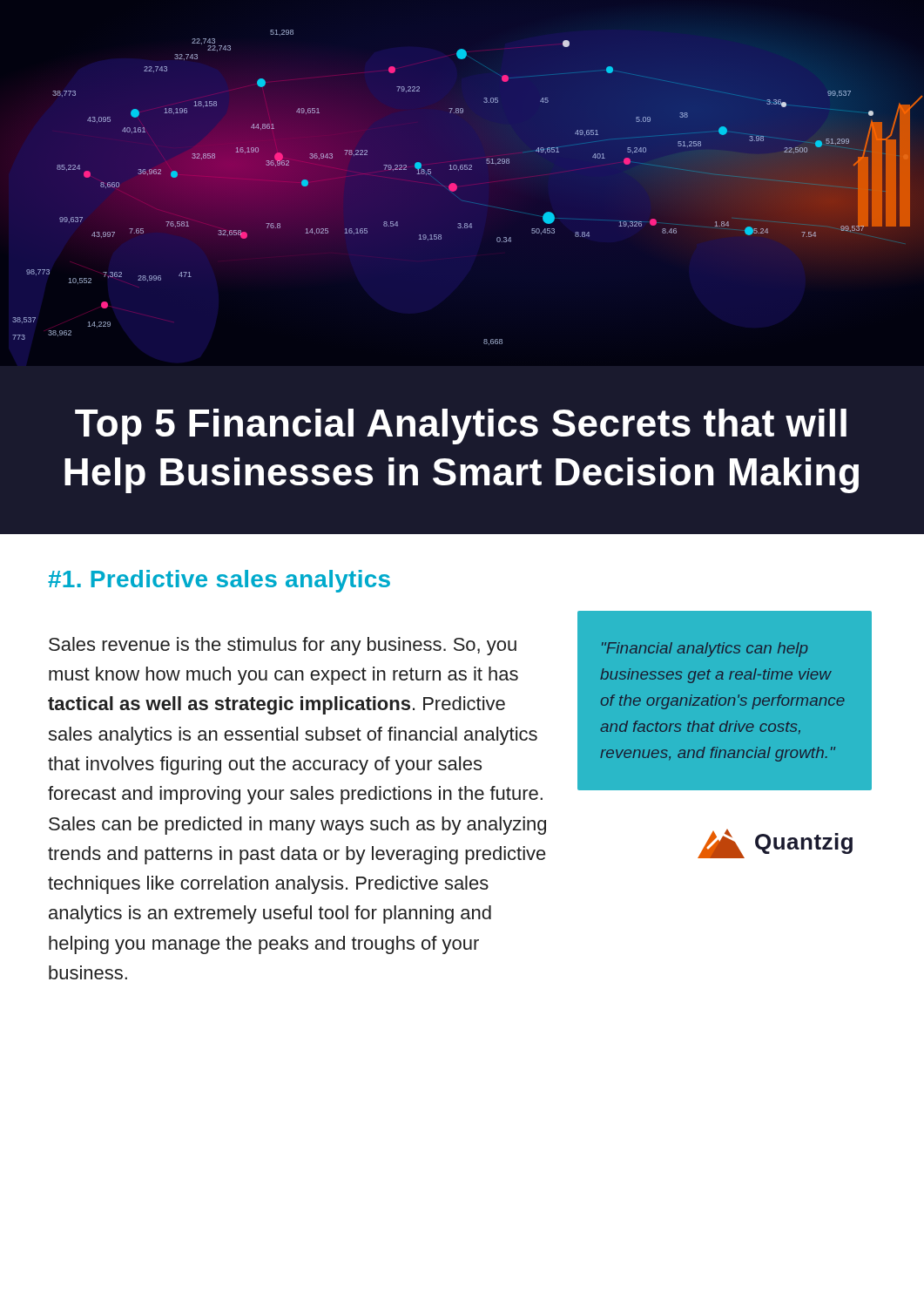Locate the block starting "#1. Predictive sales analytics"

pos(220,579)
